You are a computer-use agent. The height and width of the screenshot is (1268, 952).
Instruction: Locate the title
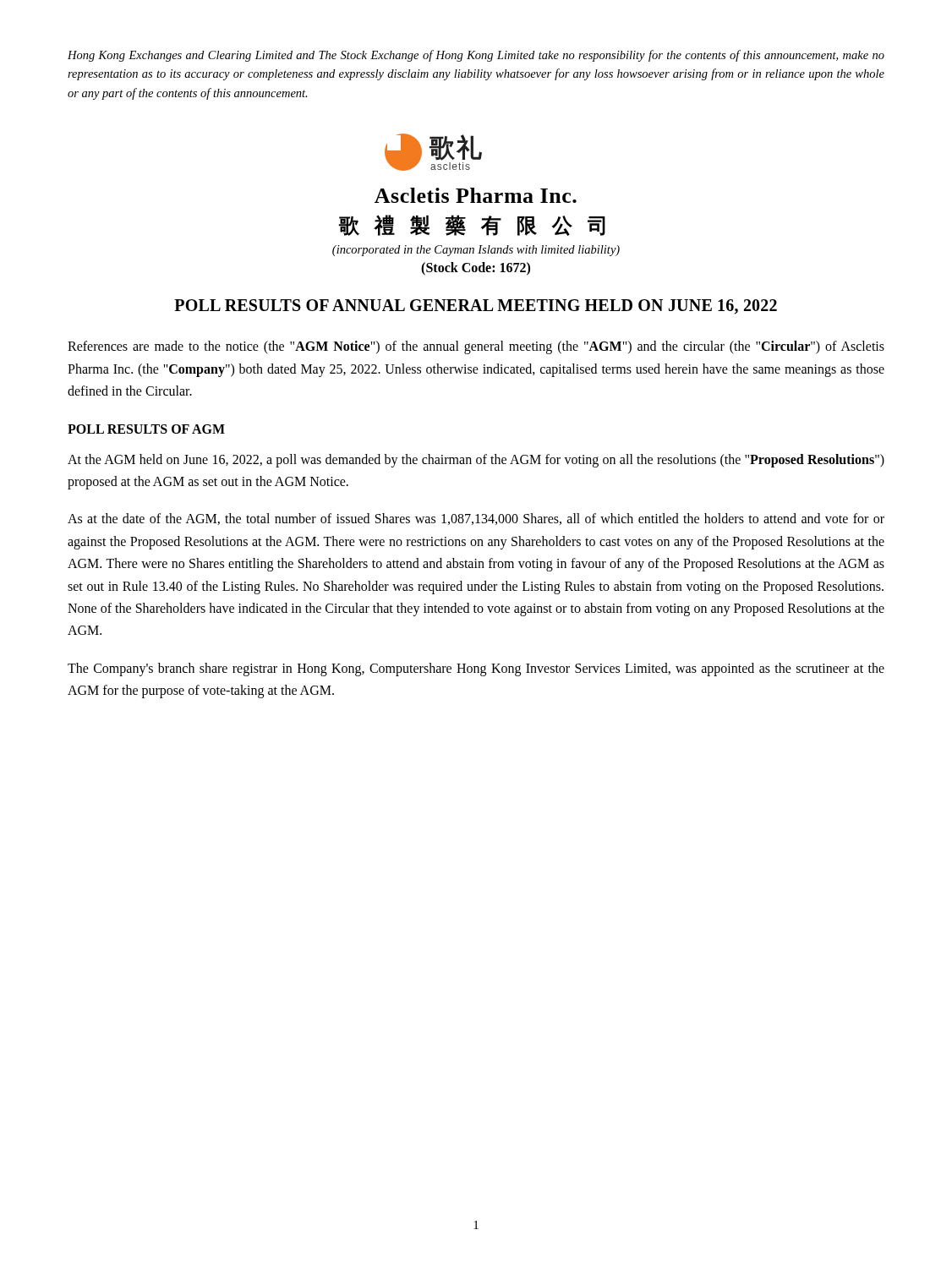point(476,230)
